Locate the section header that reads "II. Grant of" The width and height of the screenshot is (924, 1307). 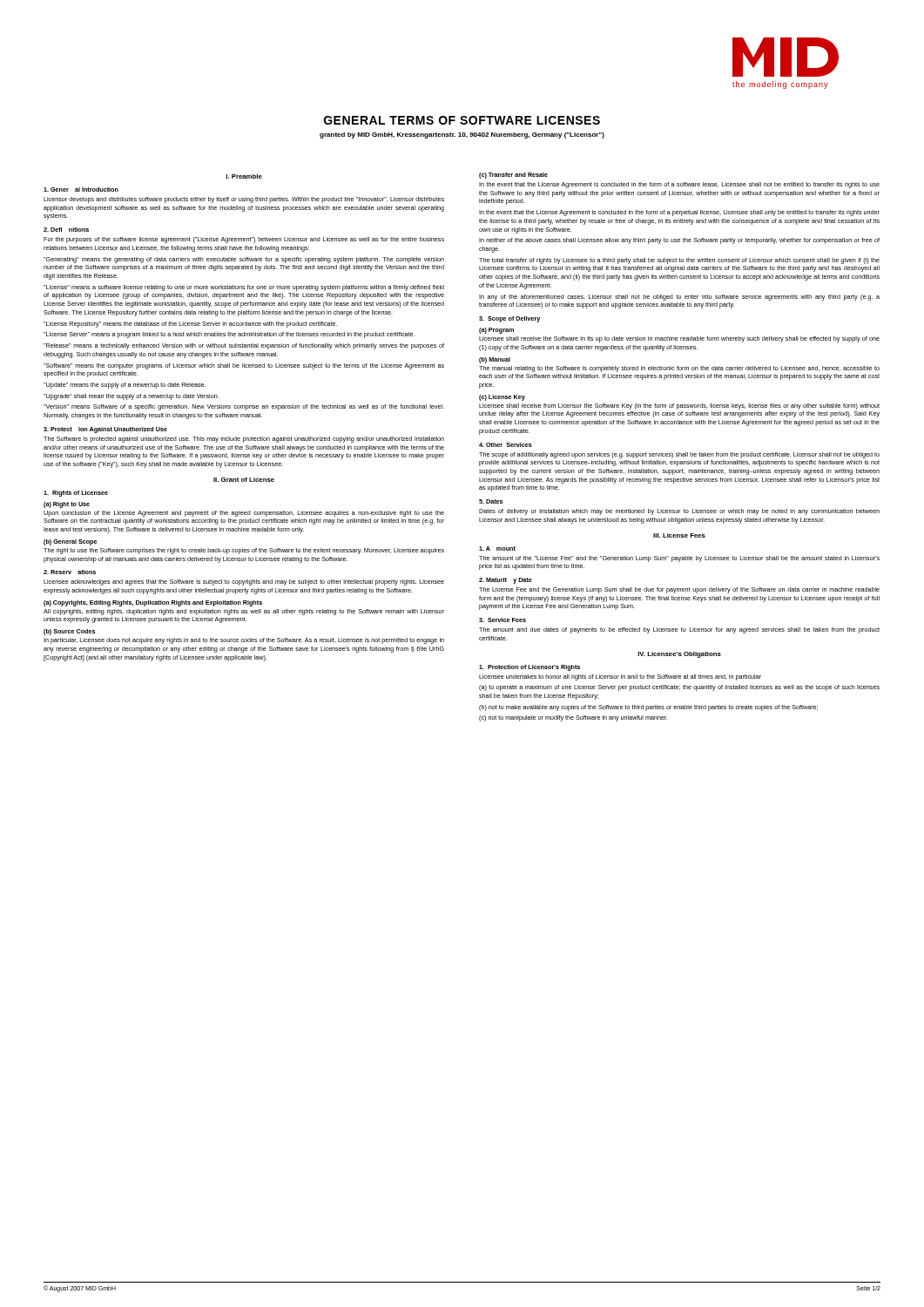[244, 479]
